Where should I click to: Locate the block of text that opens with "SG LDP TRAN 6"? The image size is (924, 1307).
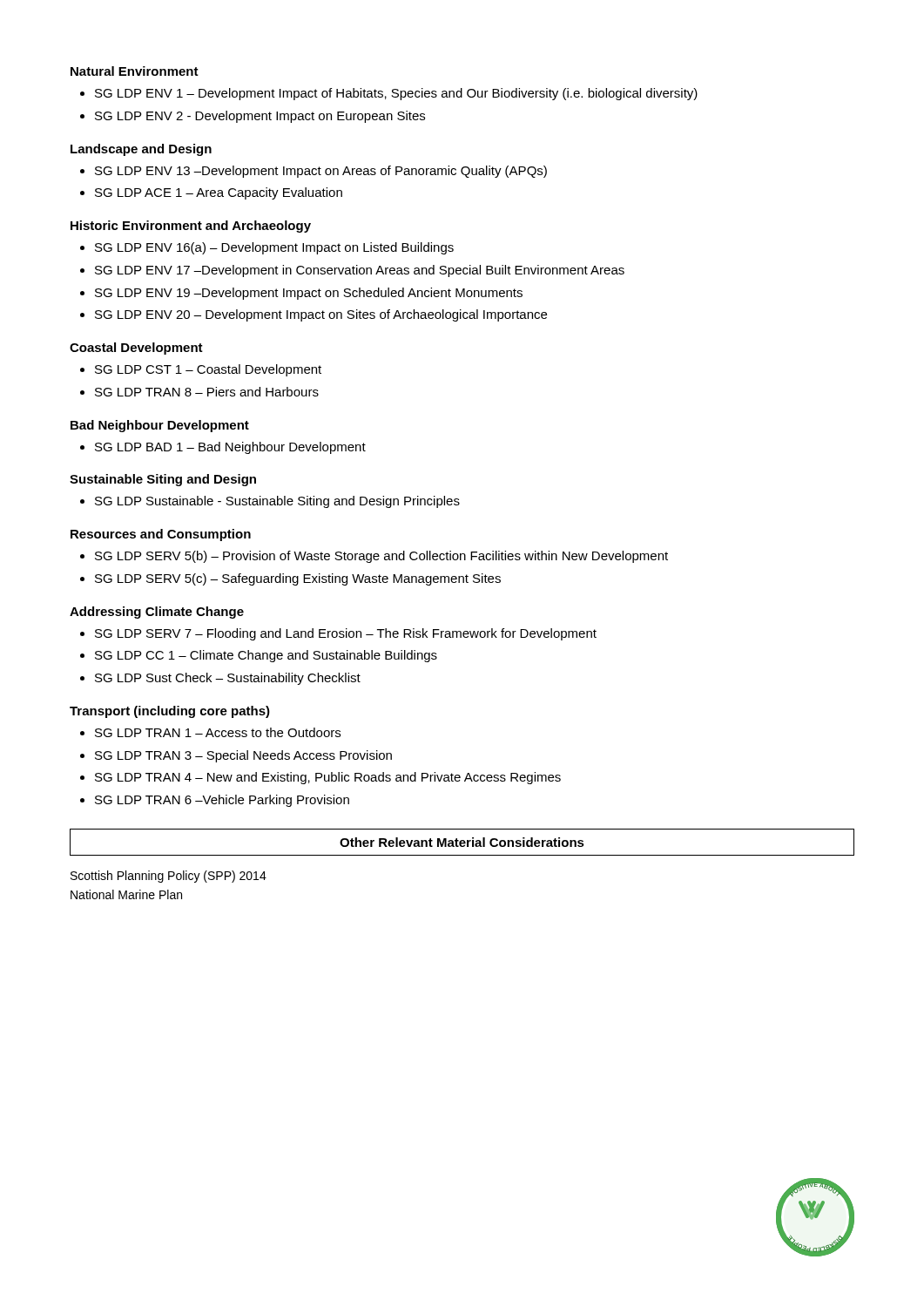[222, 799]
